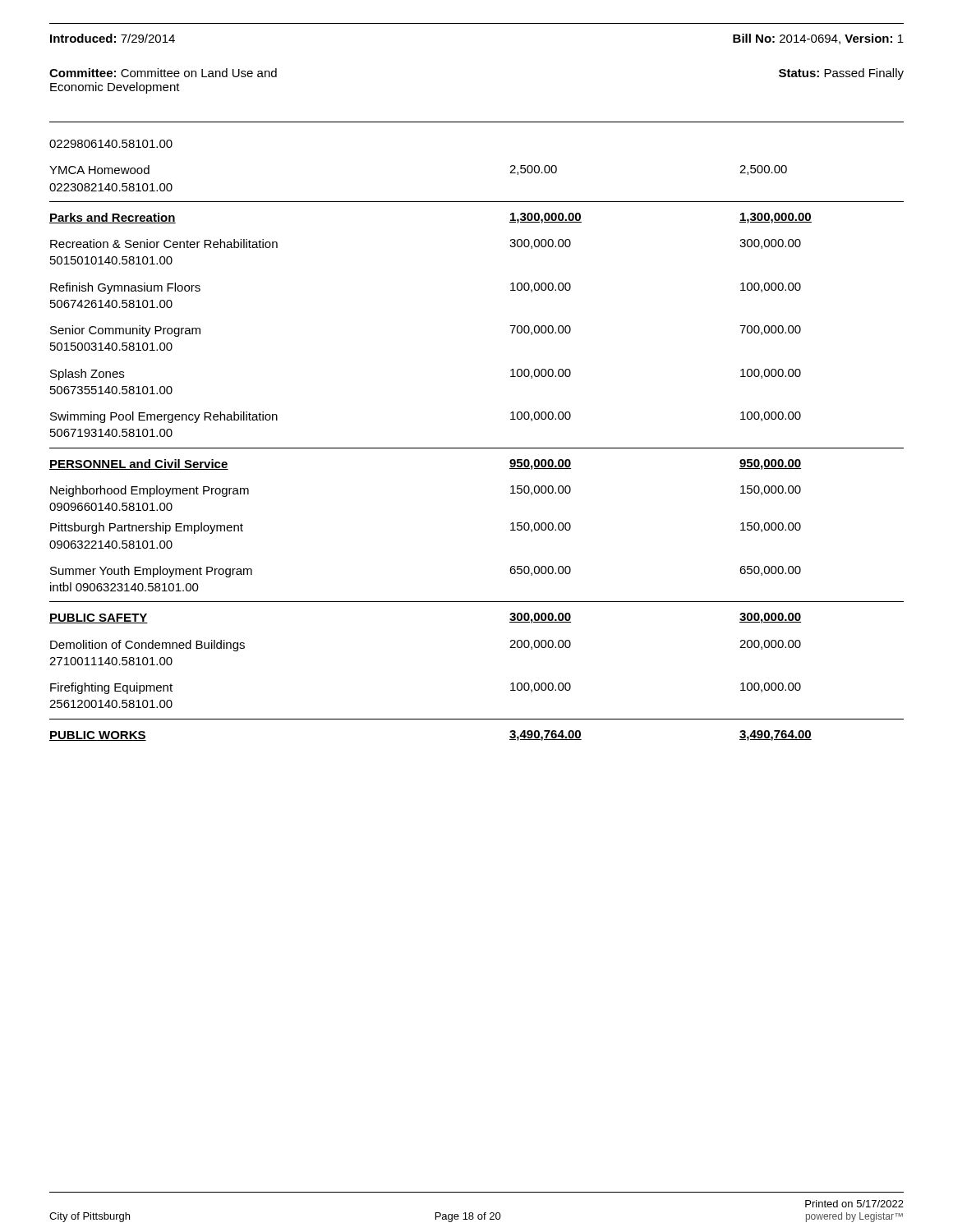
Task: Locate the text block starting "Pittsburgh Partnership Employment0906322140.58101.00 150,000.00"
Action: point(150,528)
